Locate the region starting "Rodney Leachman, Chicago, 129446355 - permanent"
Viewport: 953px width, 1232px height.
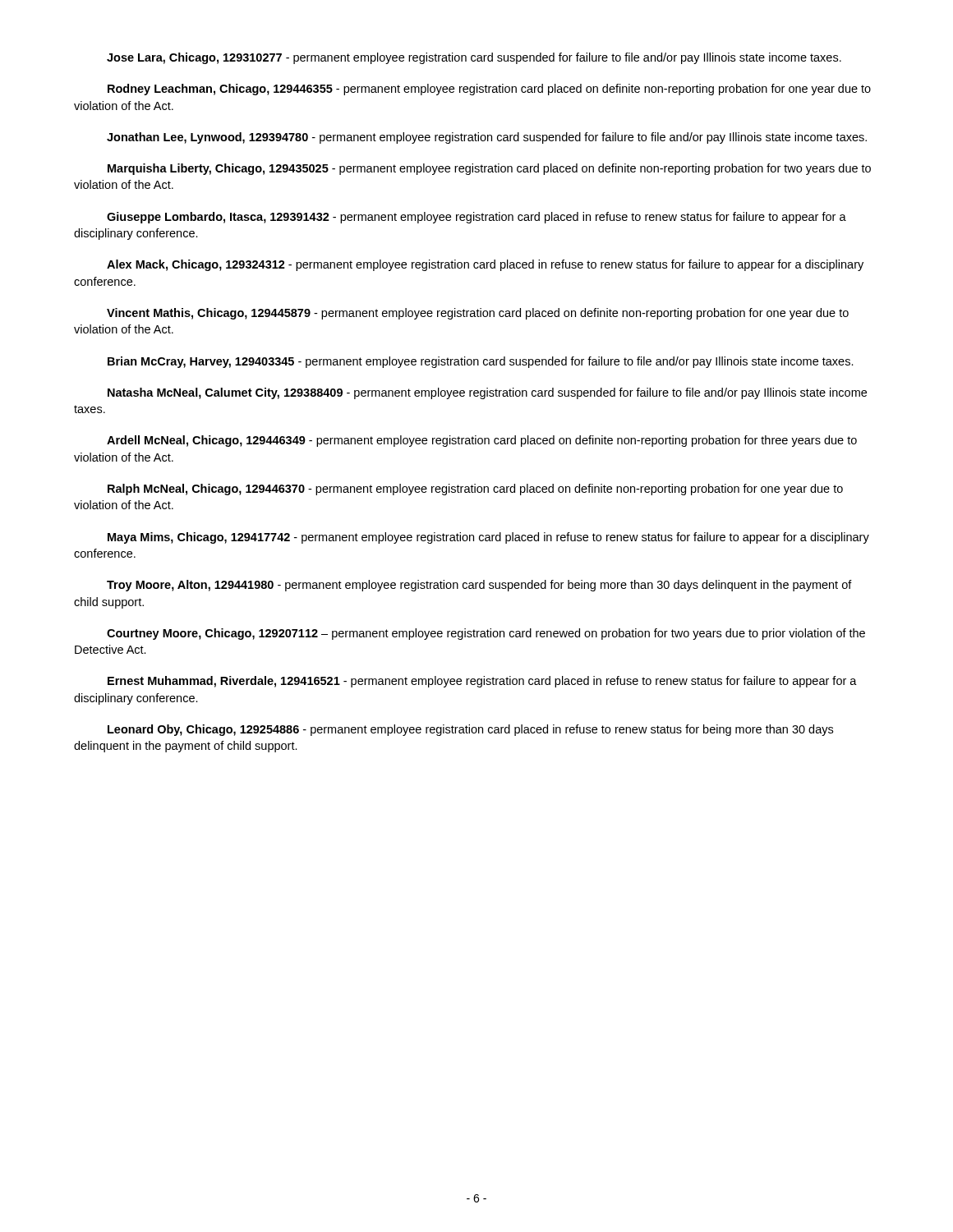point(476,97)
